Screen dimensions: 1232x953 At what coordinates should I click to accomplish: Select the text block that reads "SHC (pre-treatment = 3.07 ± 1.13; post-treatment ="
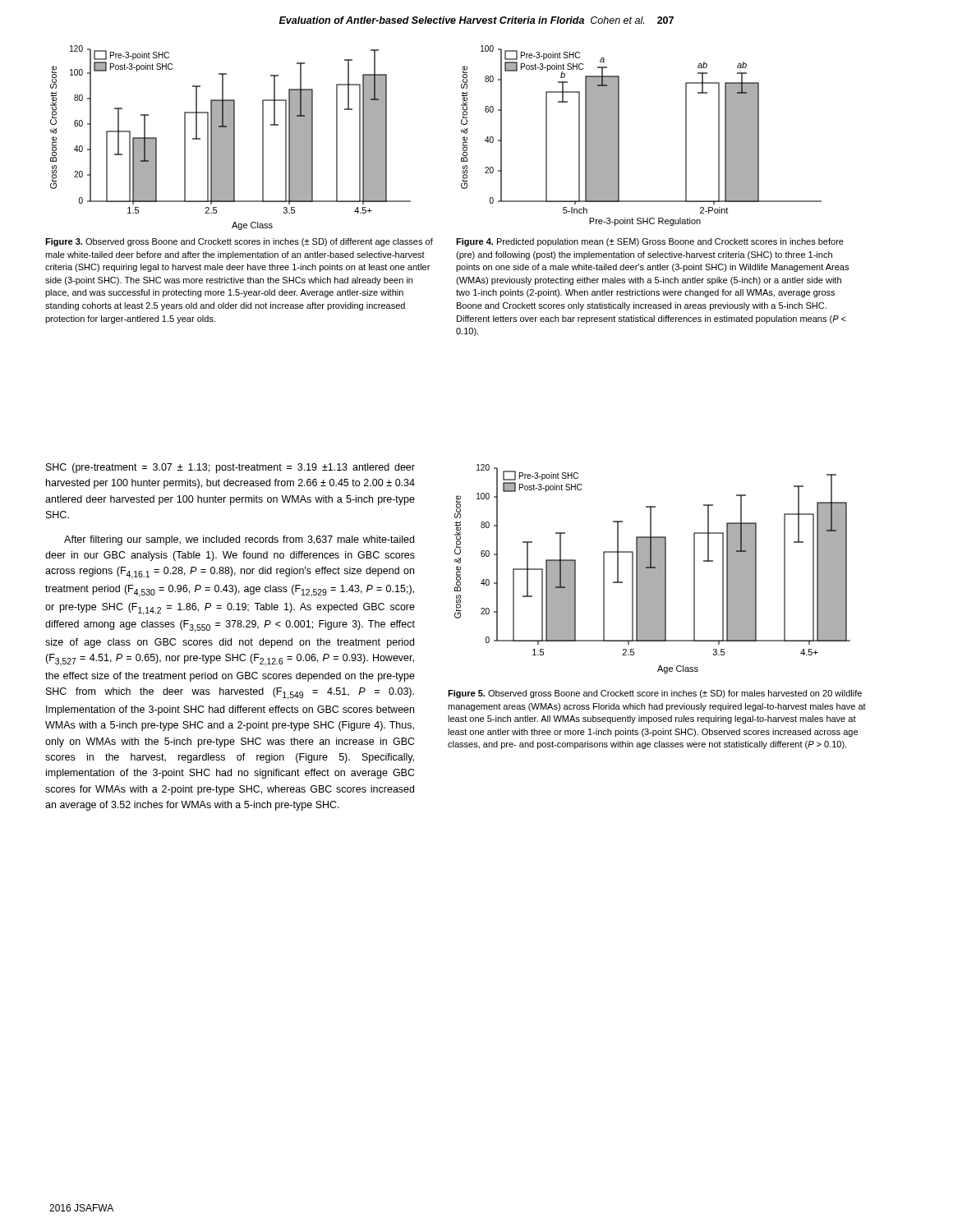click(230, 491)
